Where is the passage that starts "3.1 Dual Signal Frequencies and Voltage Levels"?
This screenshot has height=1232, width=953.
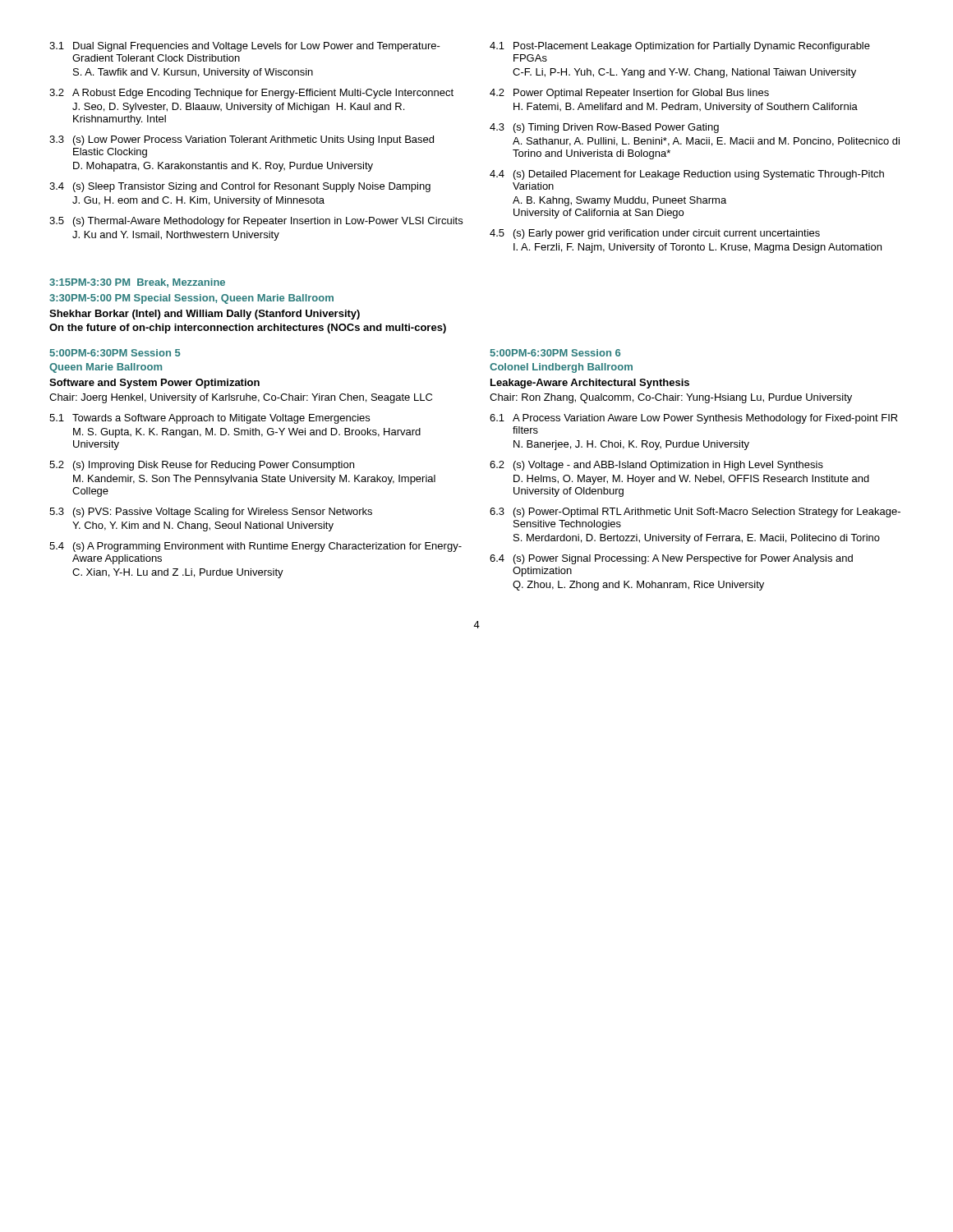(256, 59)
